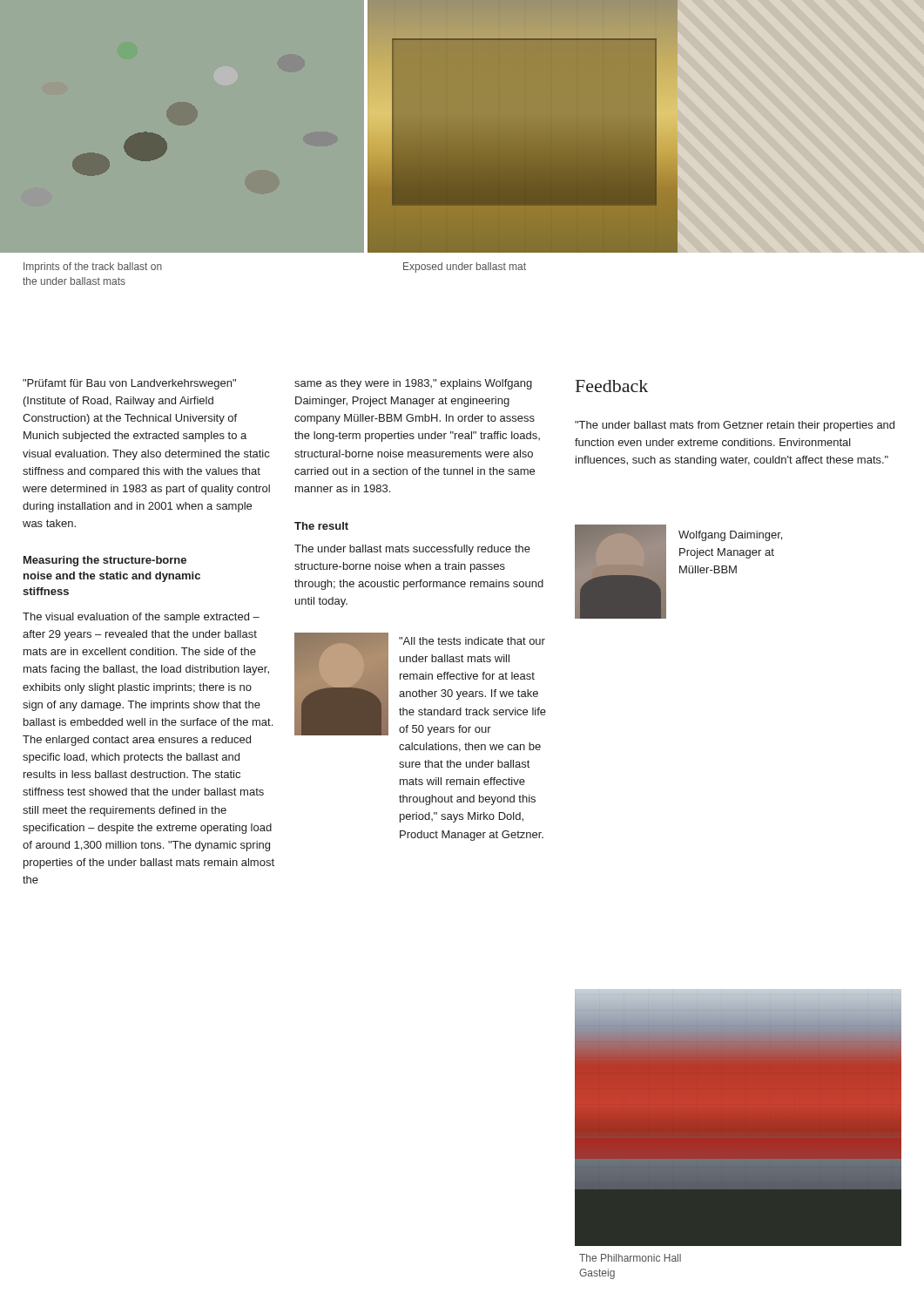Where is the passage that starts "The visual evaluation of the sample extracted"?

(149, 749)
